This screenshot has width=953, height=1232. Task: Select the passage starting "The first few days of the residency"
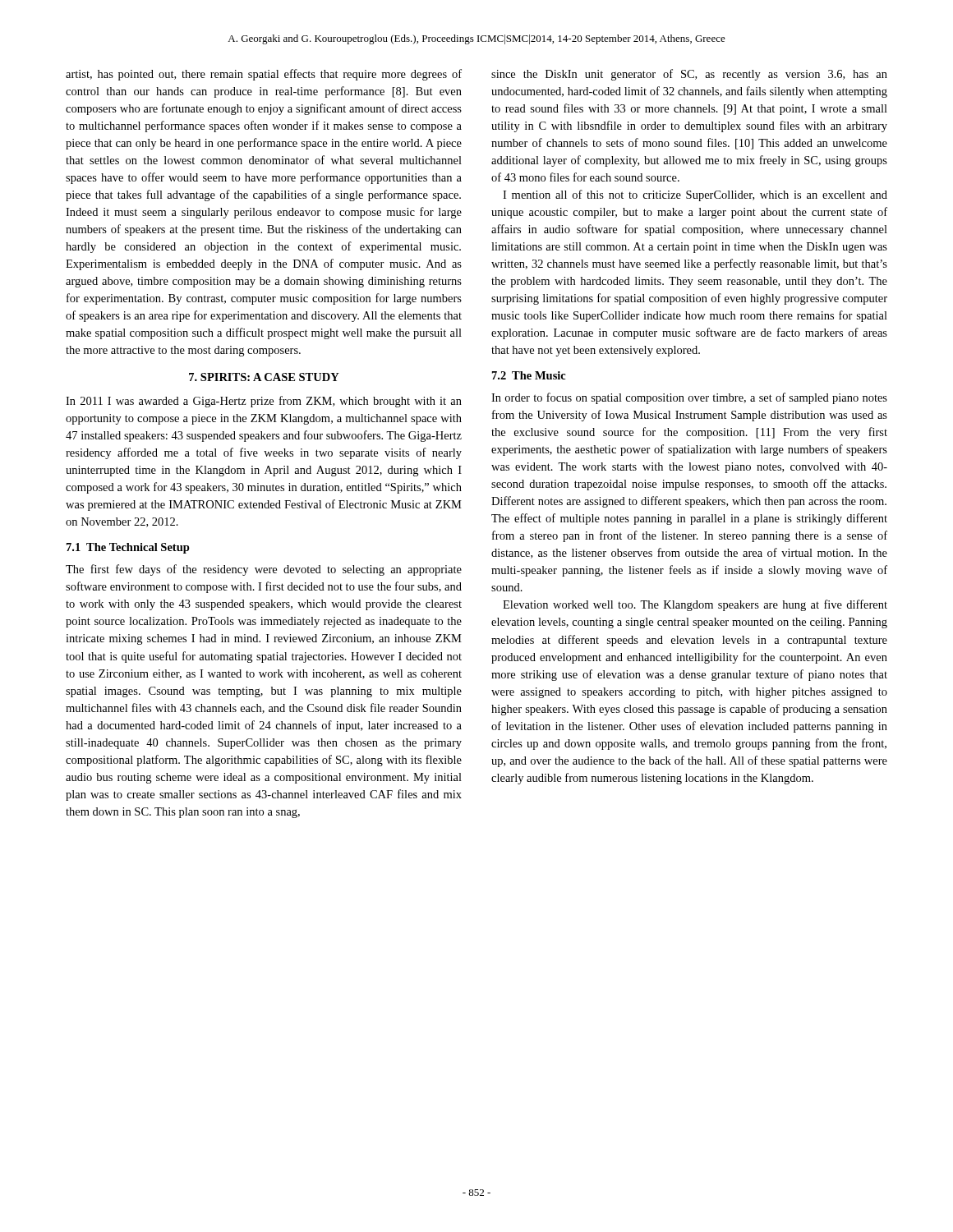[x=264, y=691]
